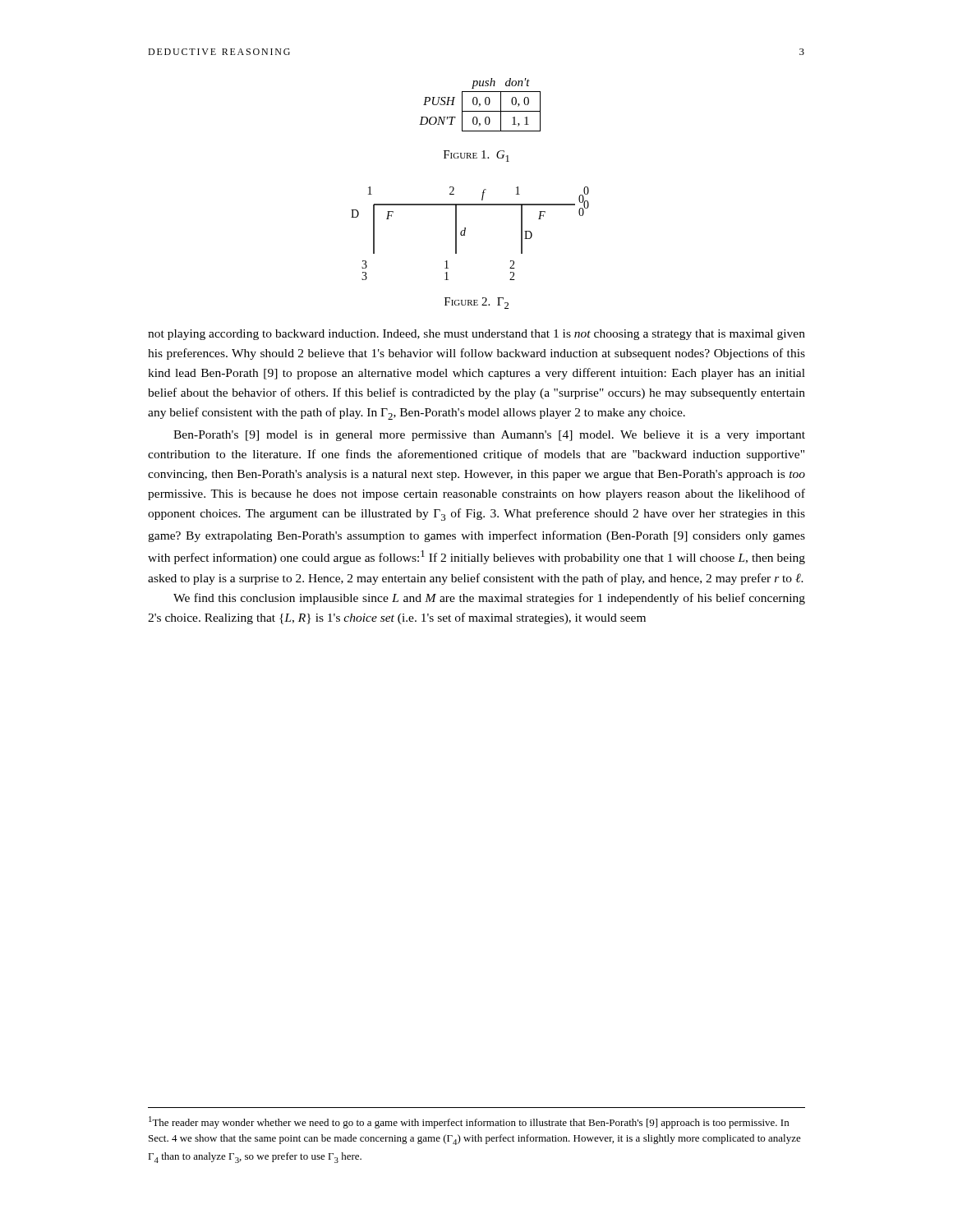
Task: Find the block on this page that starts "1The reader may wonder whether we need"
Action: pyautogui.click(x=476, y=1140)
